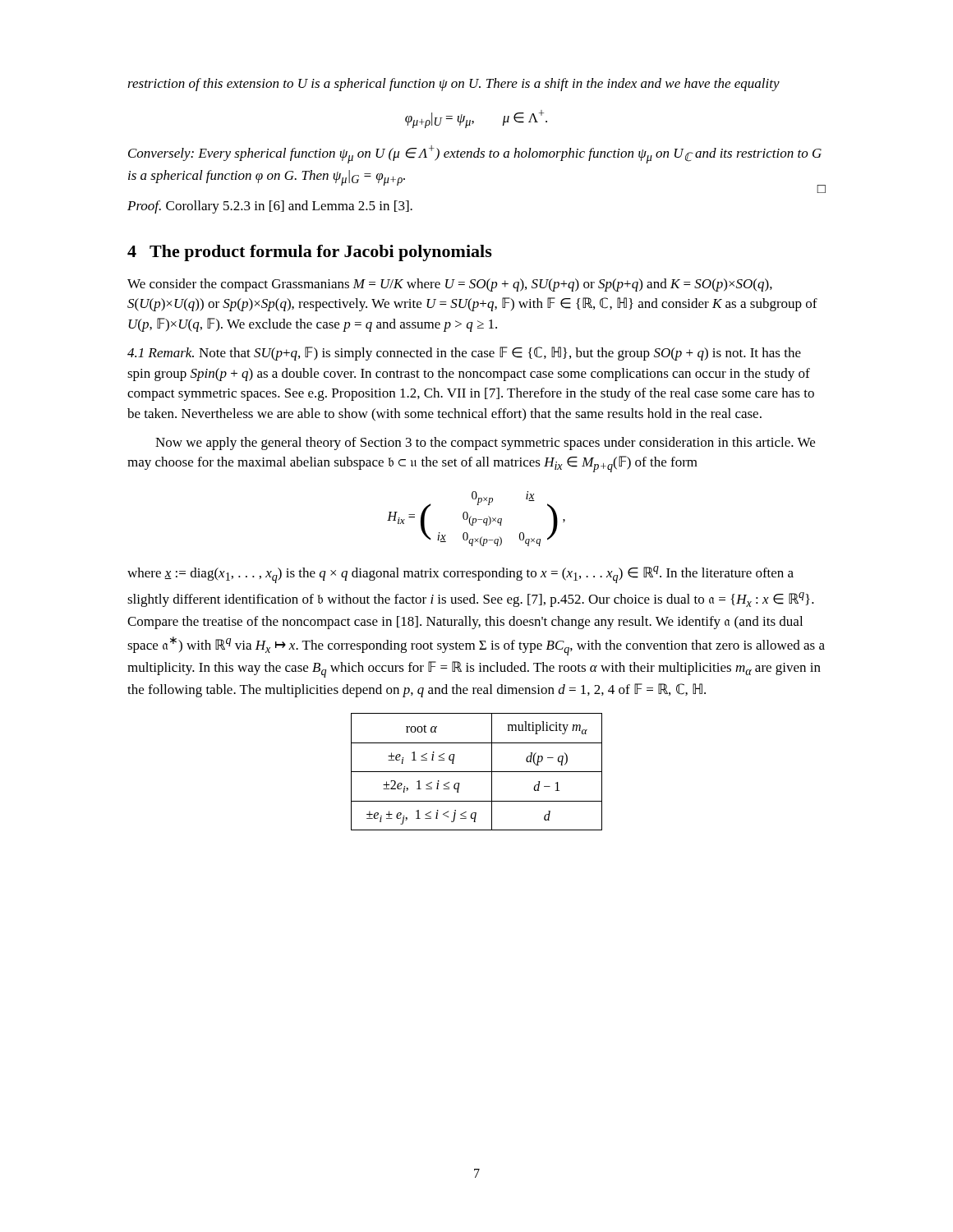Find the region starting "where x := diag(x1, ."

[x=476, y=629]
